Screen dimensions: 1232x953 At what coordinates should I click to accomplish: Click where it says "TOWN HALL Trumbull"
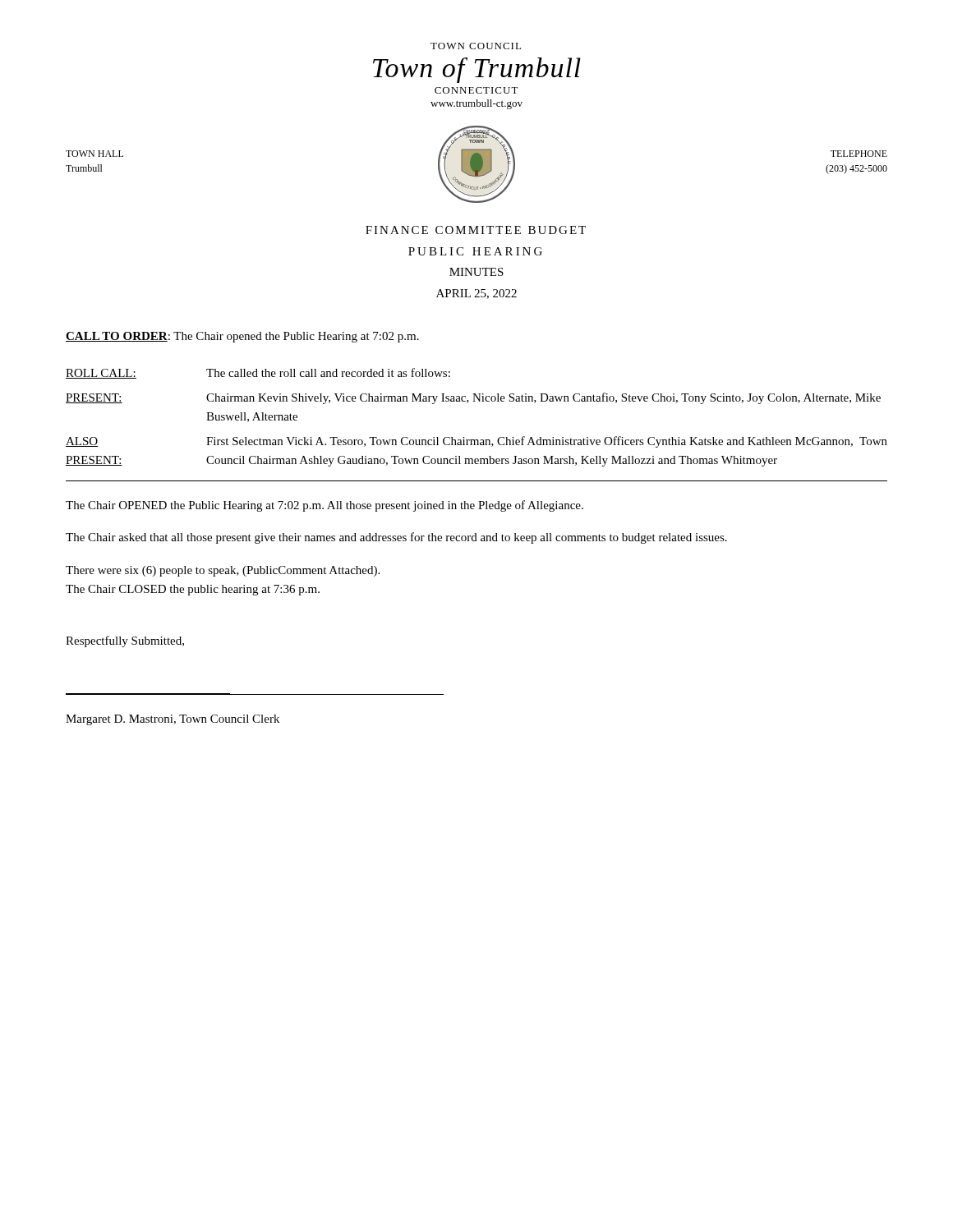(95, 161)
